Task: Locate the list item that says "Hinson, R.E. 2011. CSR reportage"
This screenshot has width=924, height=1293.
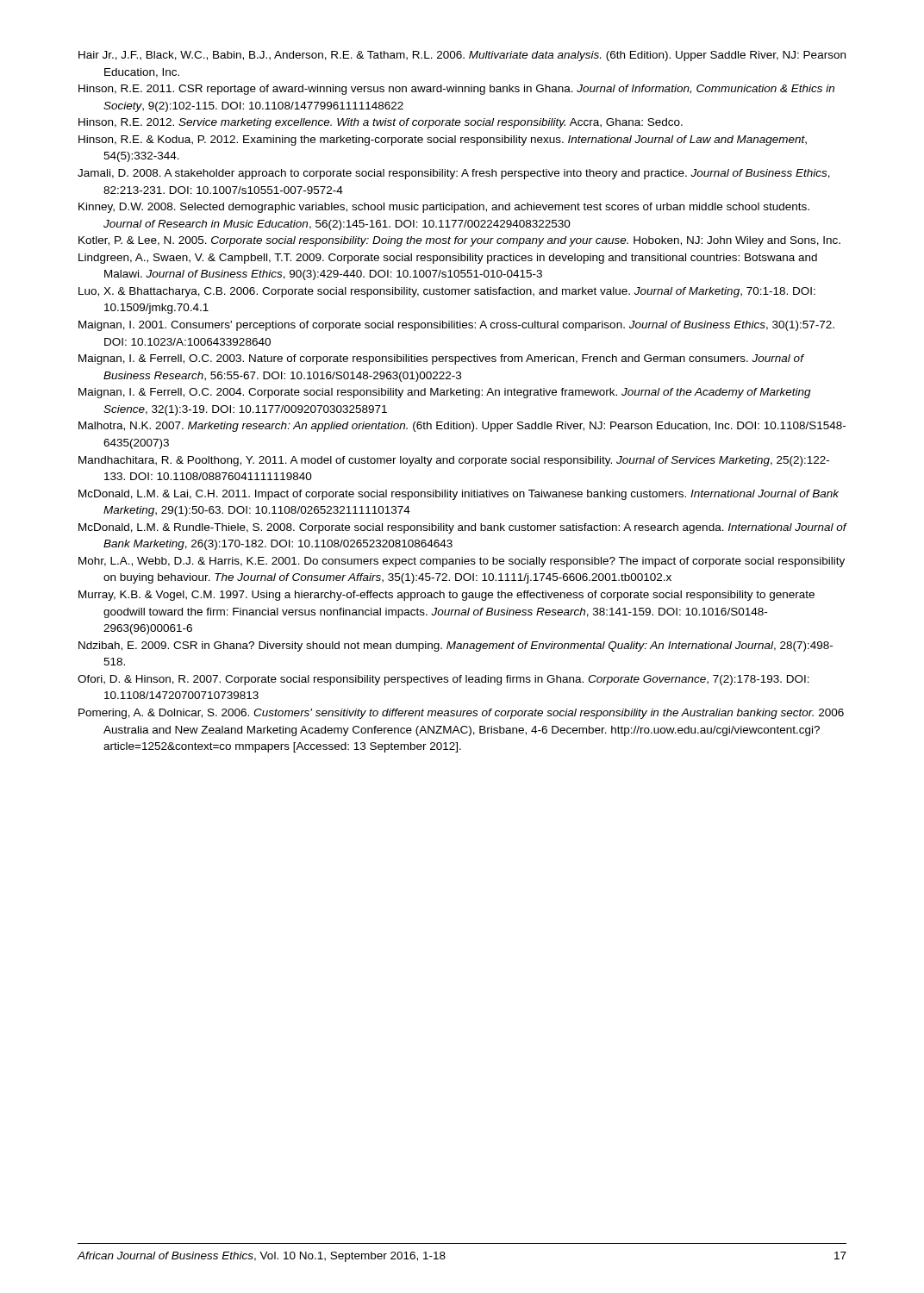Action: pos(456,97)
